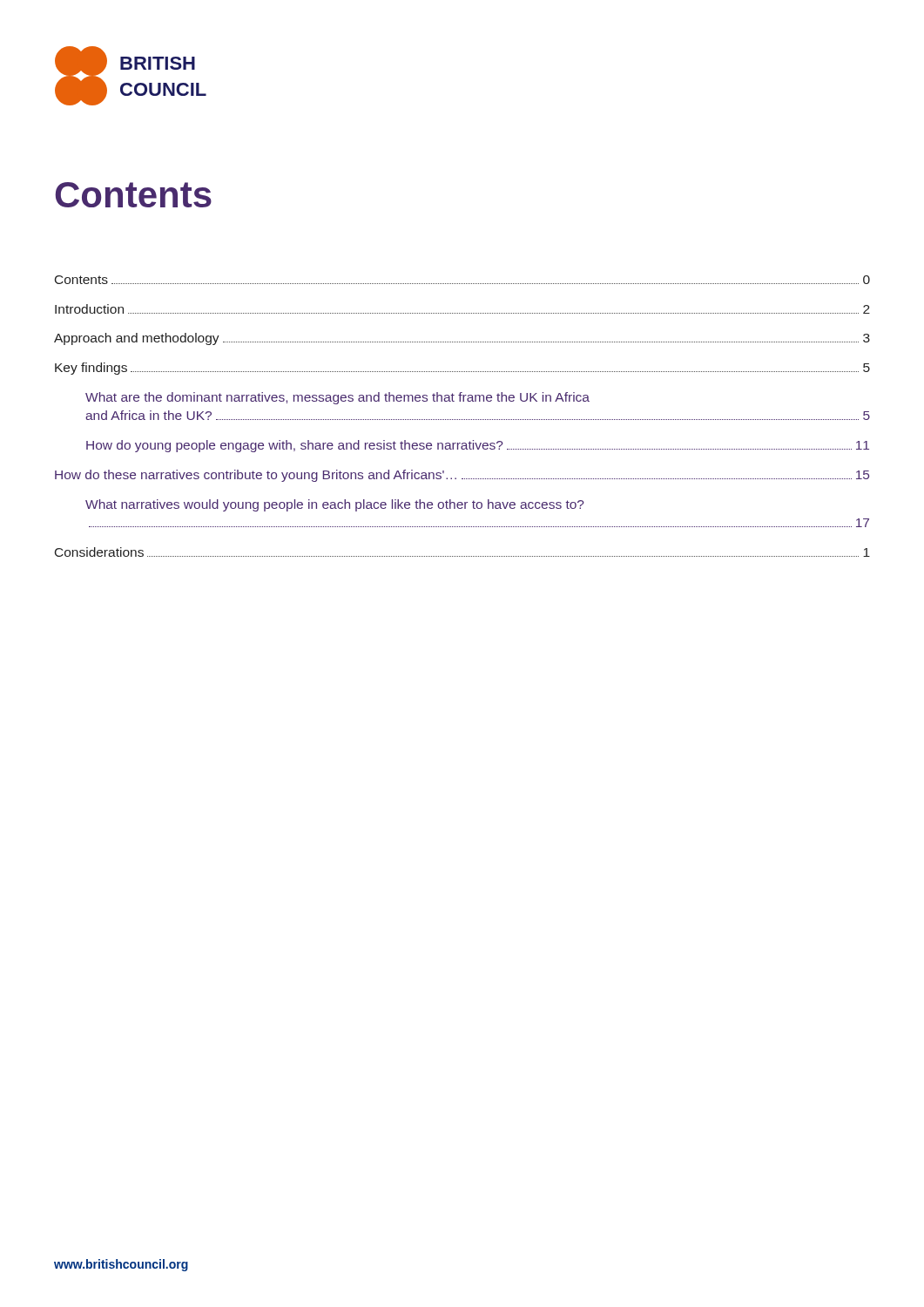
Task: Locate the list item that says "What narratives would young people"
Action: tap(478, 513)
